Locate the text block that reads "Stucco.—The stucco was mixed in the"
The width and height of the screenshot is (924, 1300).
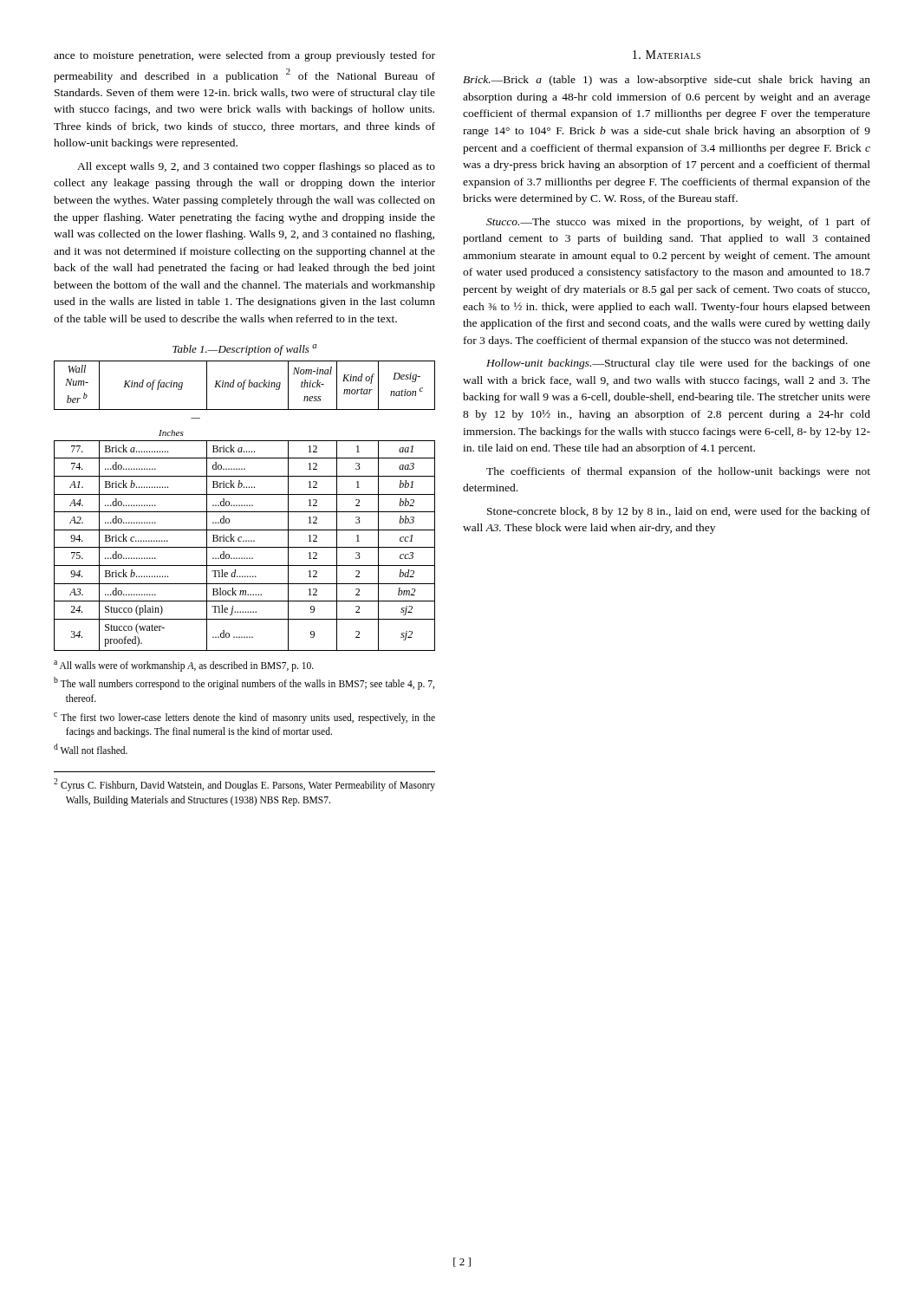667,281
